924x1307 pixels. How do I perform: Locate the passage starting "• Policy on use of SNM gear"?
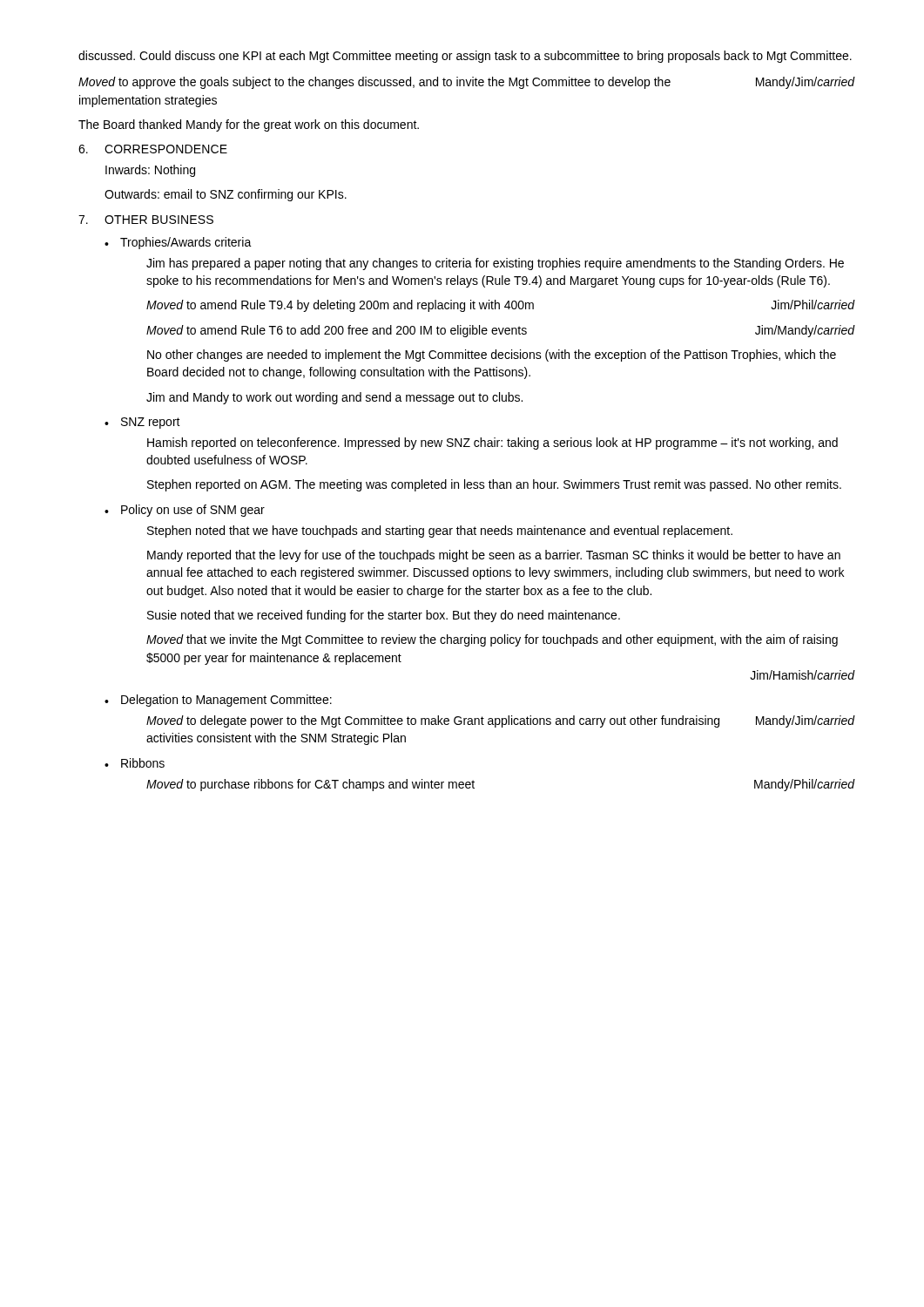[x=185, y=511]
